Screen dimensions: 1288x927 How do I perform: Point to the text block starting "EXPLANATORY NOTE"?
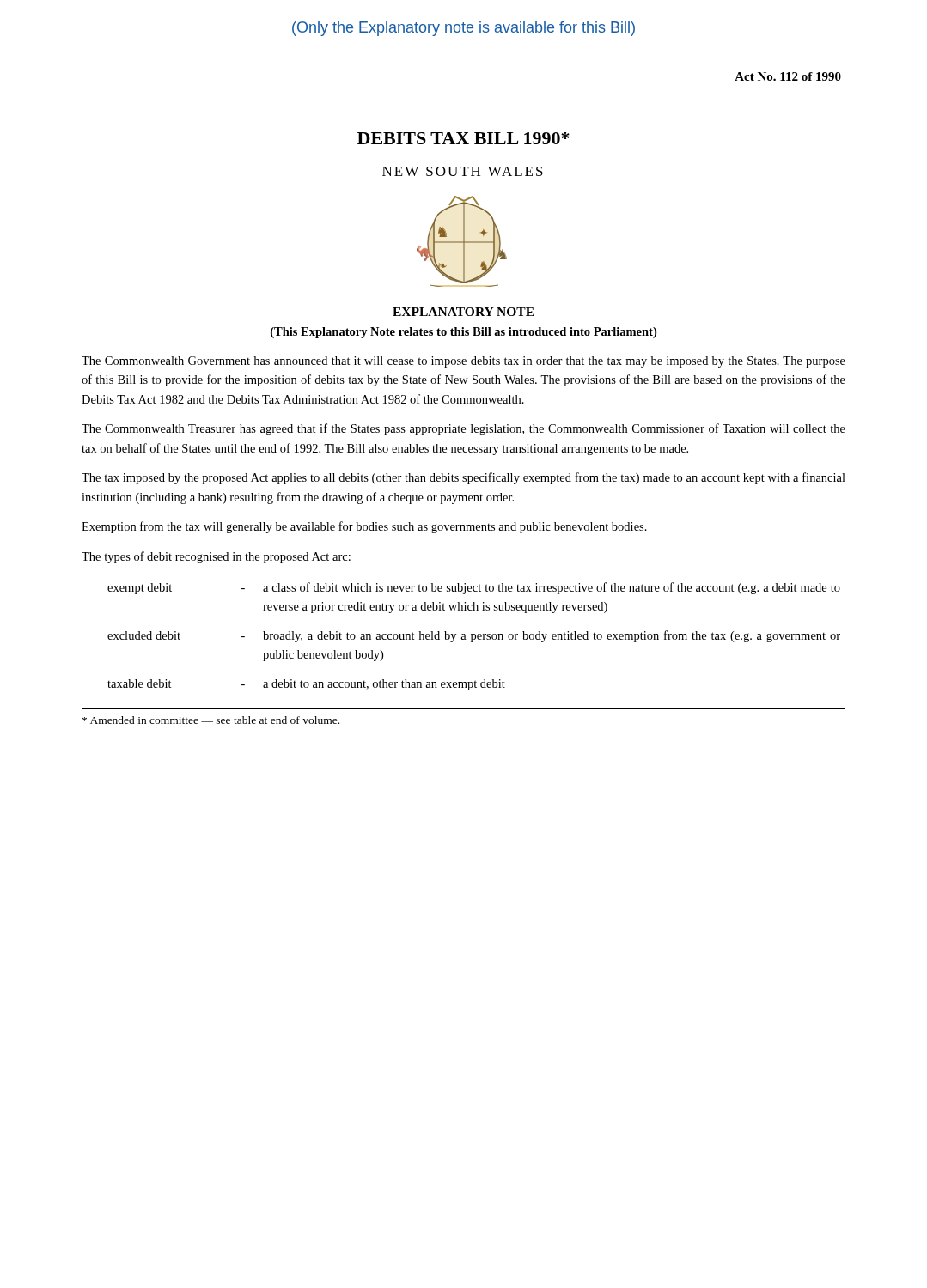(x=464, y=311)
